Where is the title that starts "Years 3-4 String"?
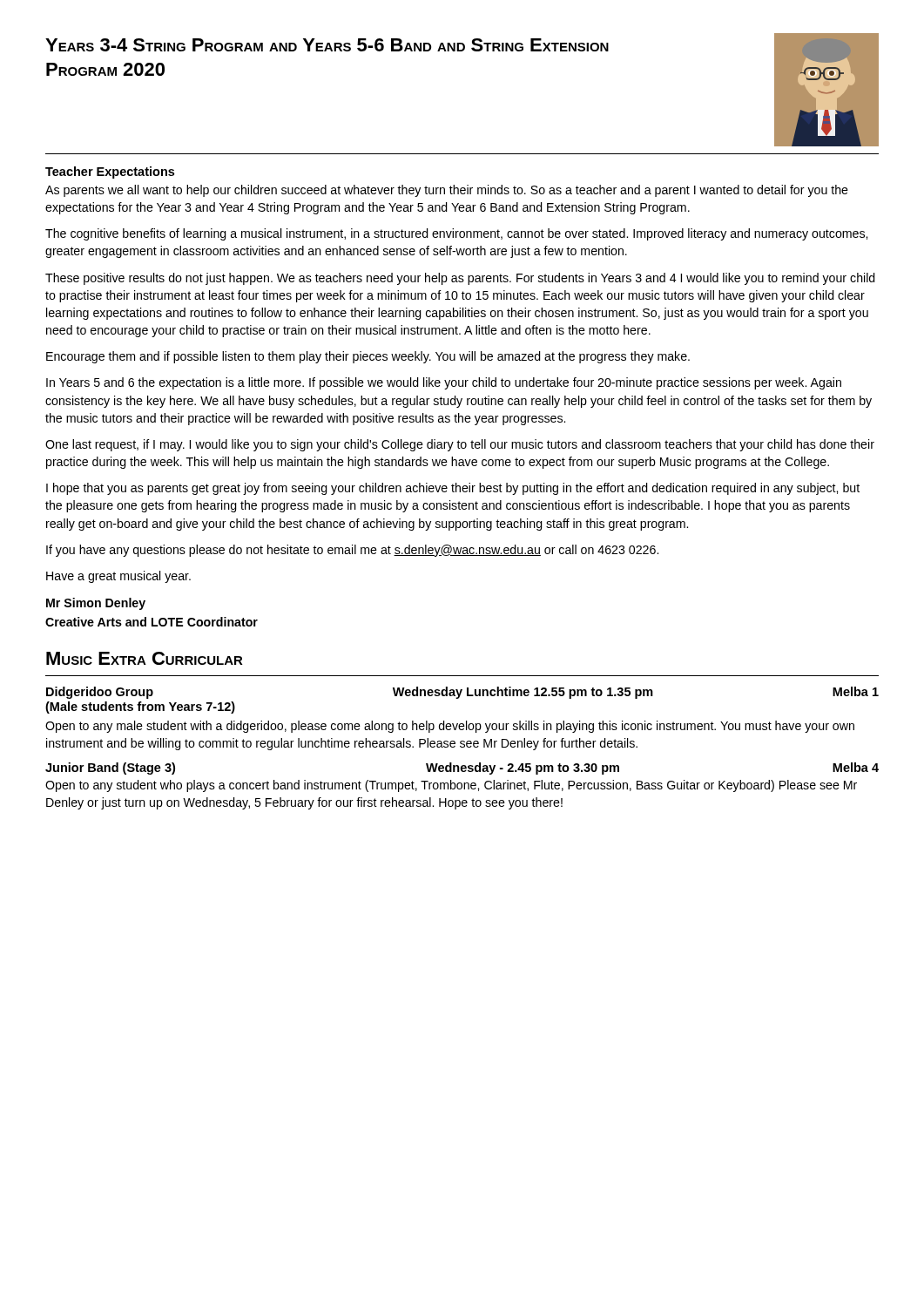The width and height of the screenshot is (924, 1307). [327, 57]
